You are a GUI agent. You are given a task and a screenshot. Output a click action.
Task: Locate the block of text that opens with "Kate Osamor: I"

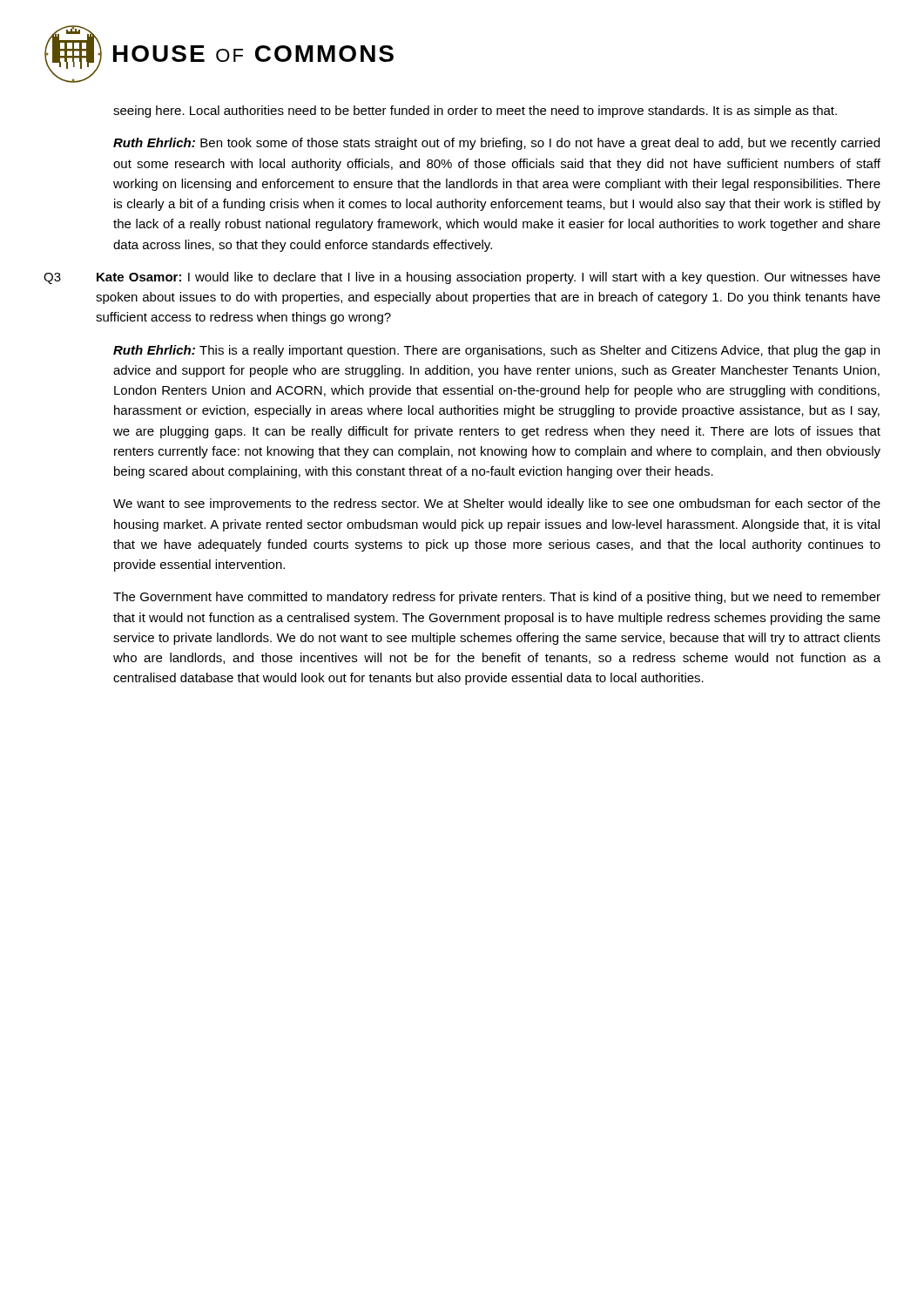click(x=488, y=297)
